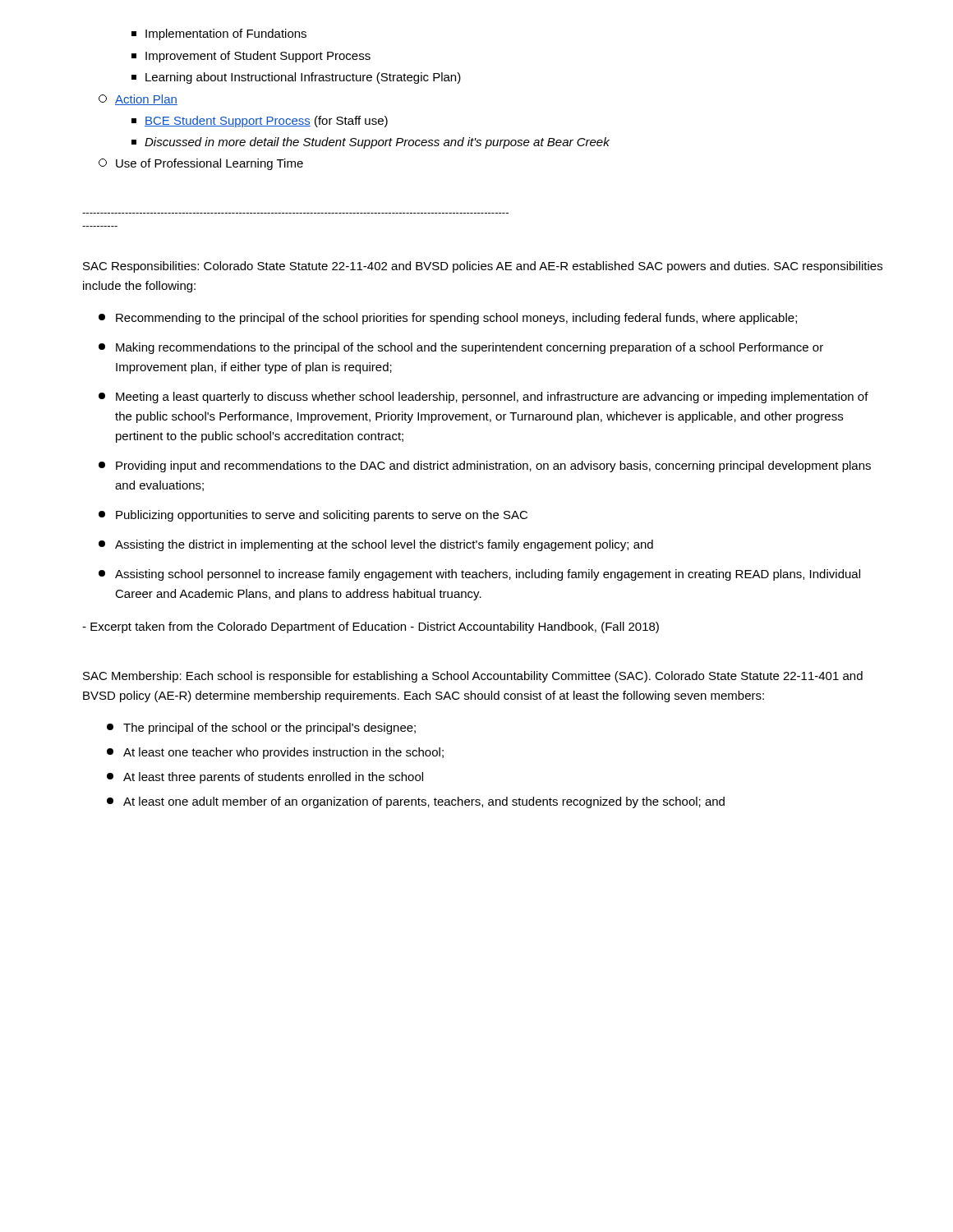953x1232 pixels.
Task: Find the list item with the text "Providing input and recommendations to the"
Action: coord(493,476)
